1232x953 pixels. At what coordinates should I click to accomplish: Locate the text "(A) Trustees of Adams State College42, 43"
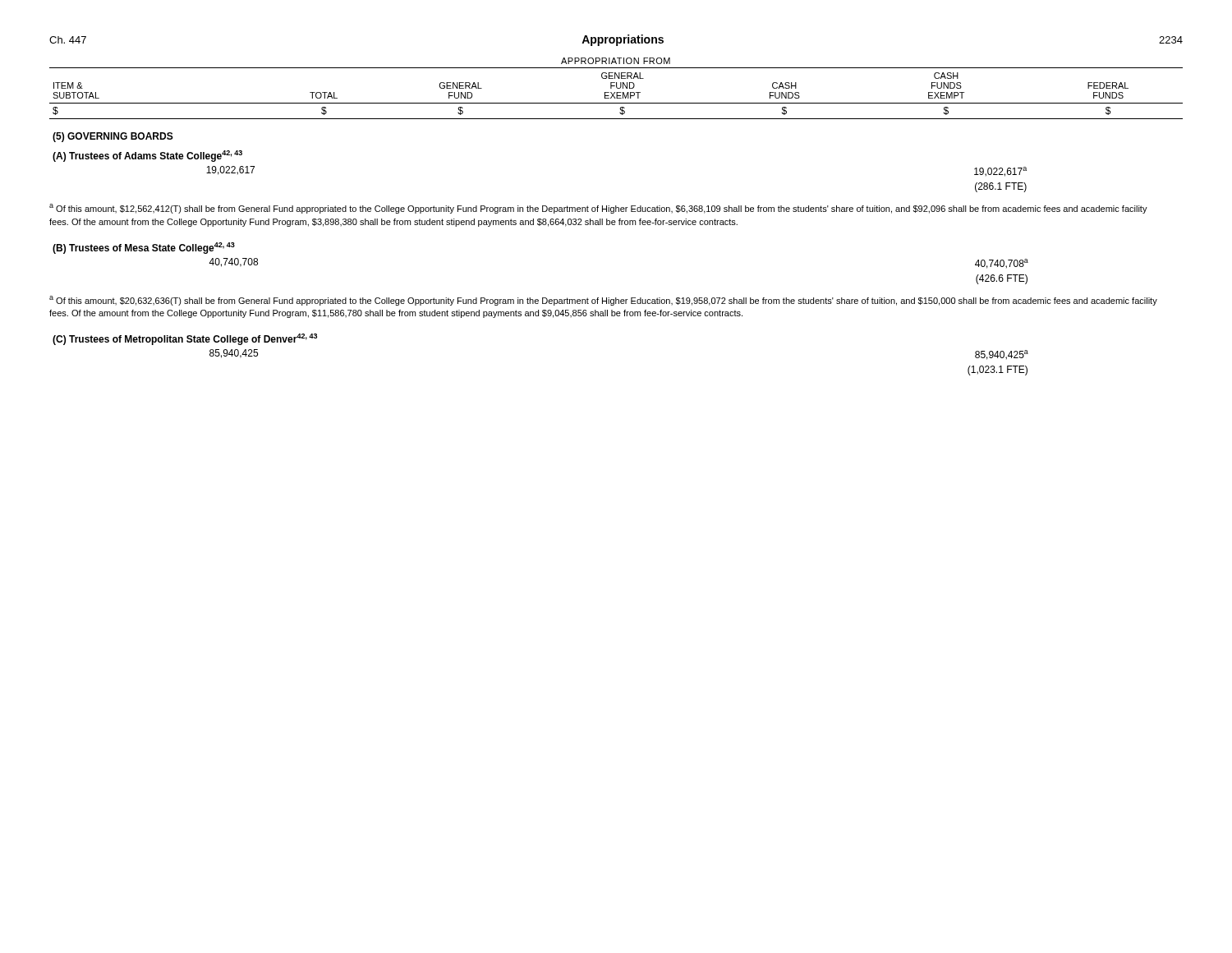[x=148, y=155]
